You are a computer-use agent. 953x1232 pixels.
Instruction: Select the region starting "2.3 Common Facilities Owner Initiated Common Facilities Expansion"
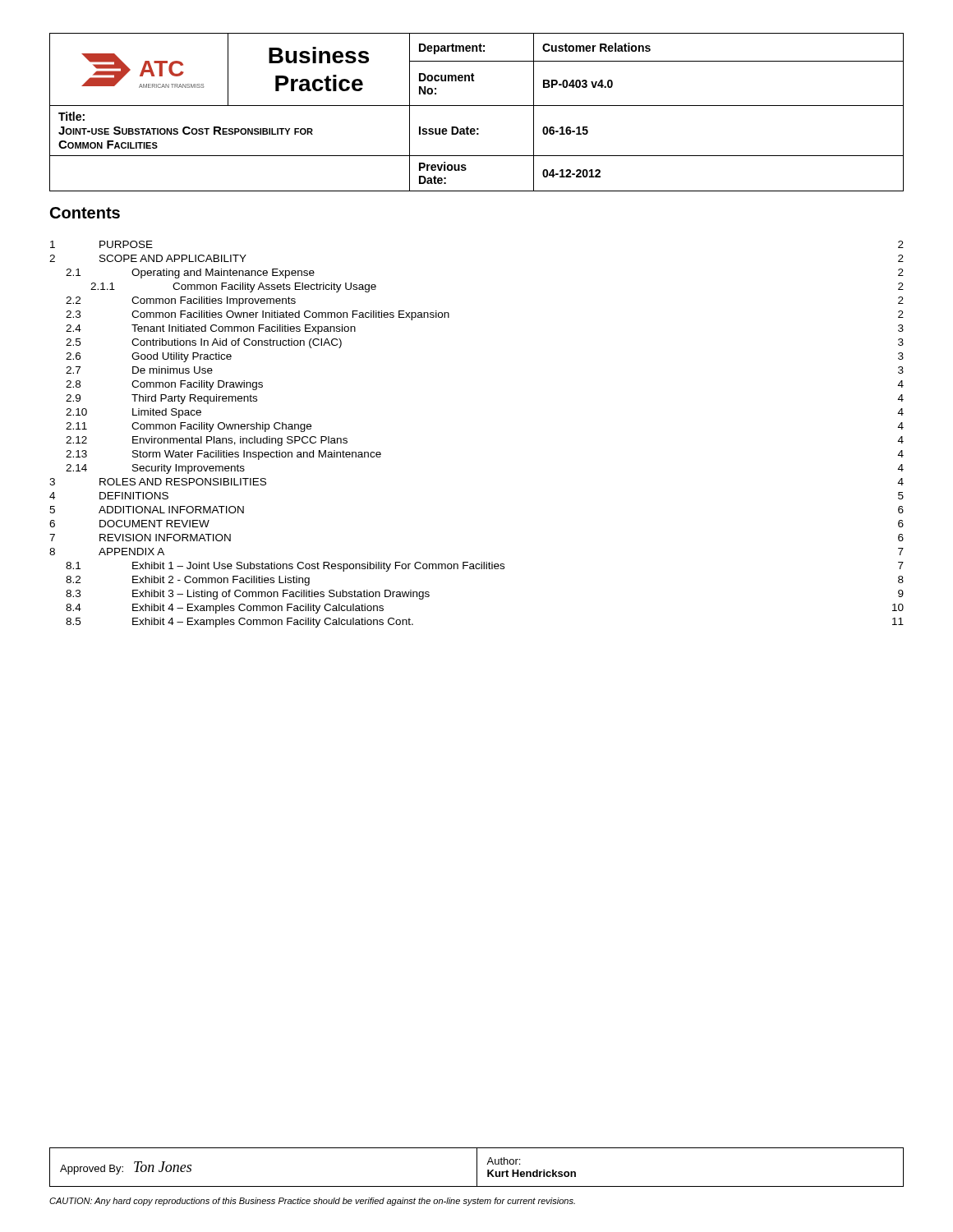69,315
